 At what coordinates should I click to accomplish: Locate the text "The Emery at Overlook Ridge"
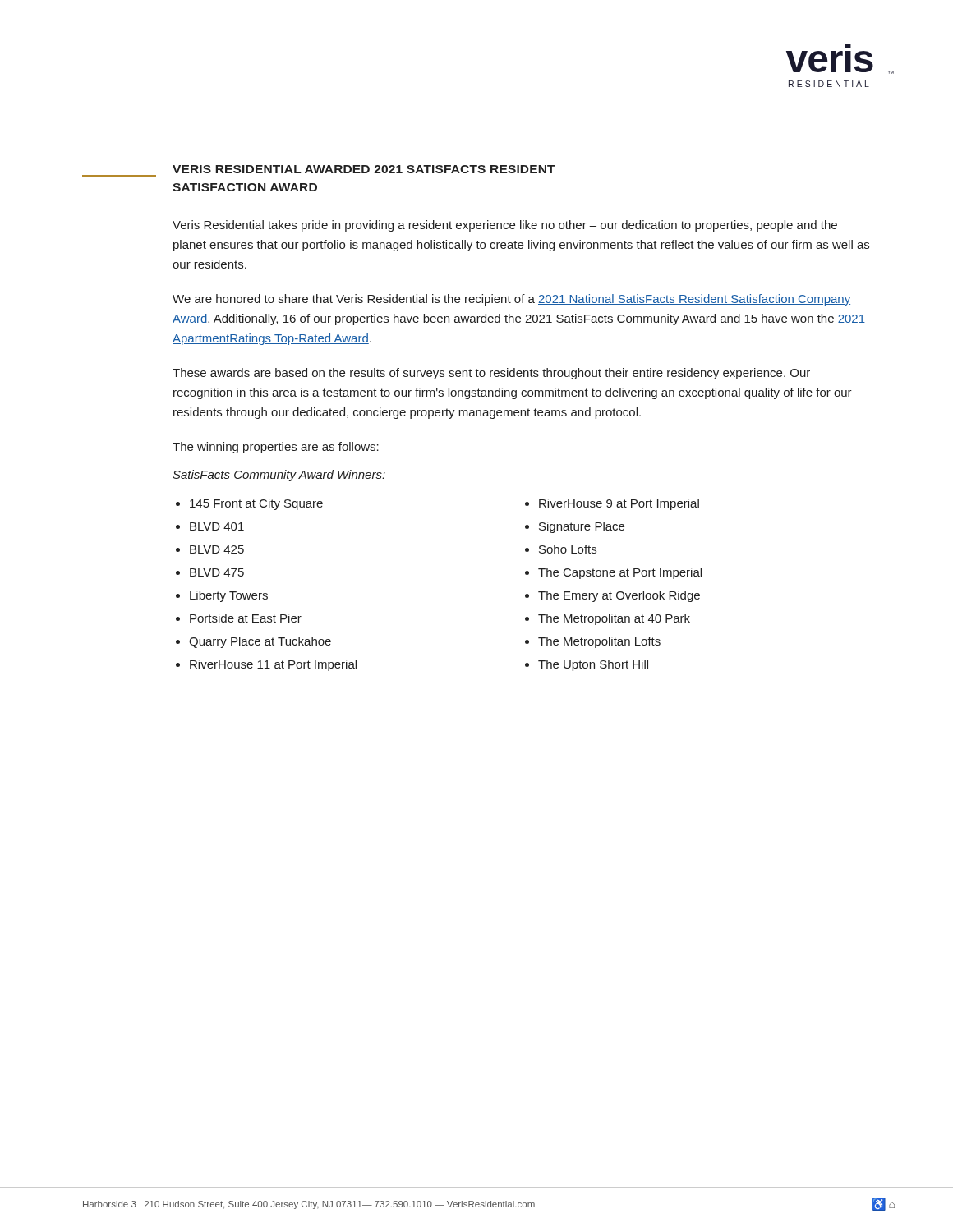(619, 595)
